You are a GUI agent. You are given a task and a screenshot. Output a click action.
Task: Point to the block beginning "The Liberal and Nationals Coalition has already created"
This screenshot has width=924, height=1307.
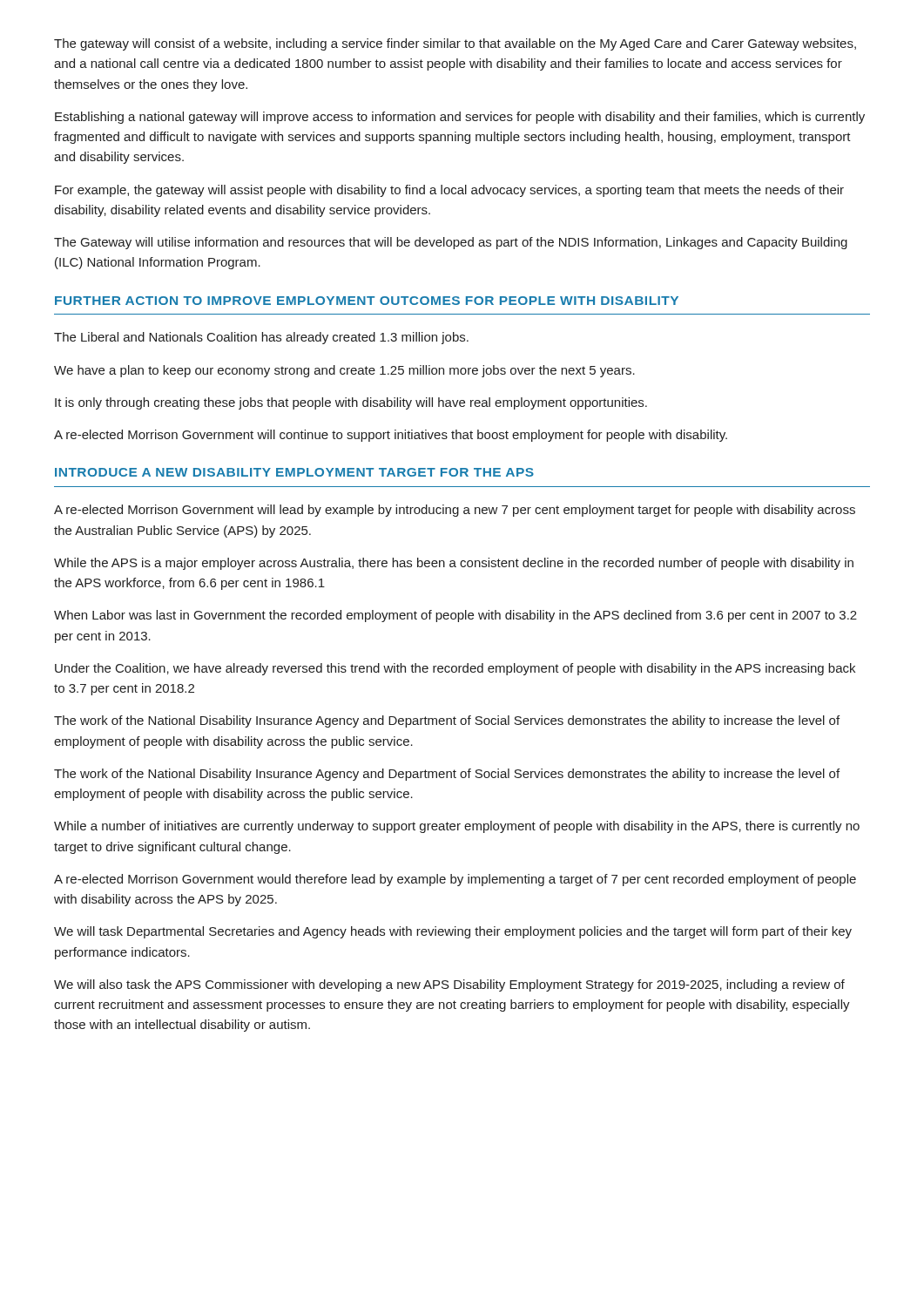pos(262,337)
